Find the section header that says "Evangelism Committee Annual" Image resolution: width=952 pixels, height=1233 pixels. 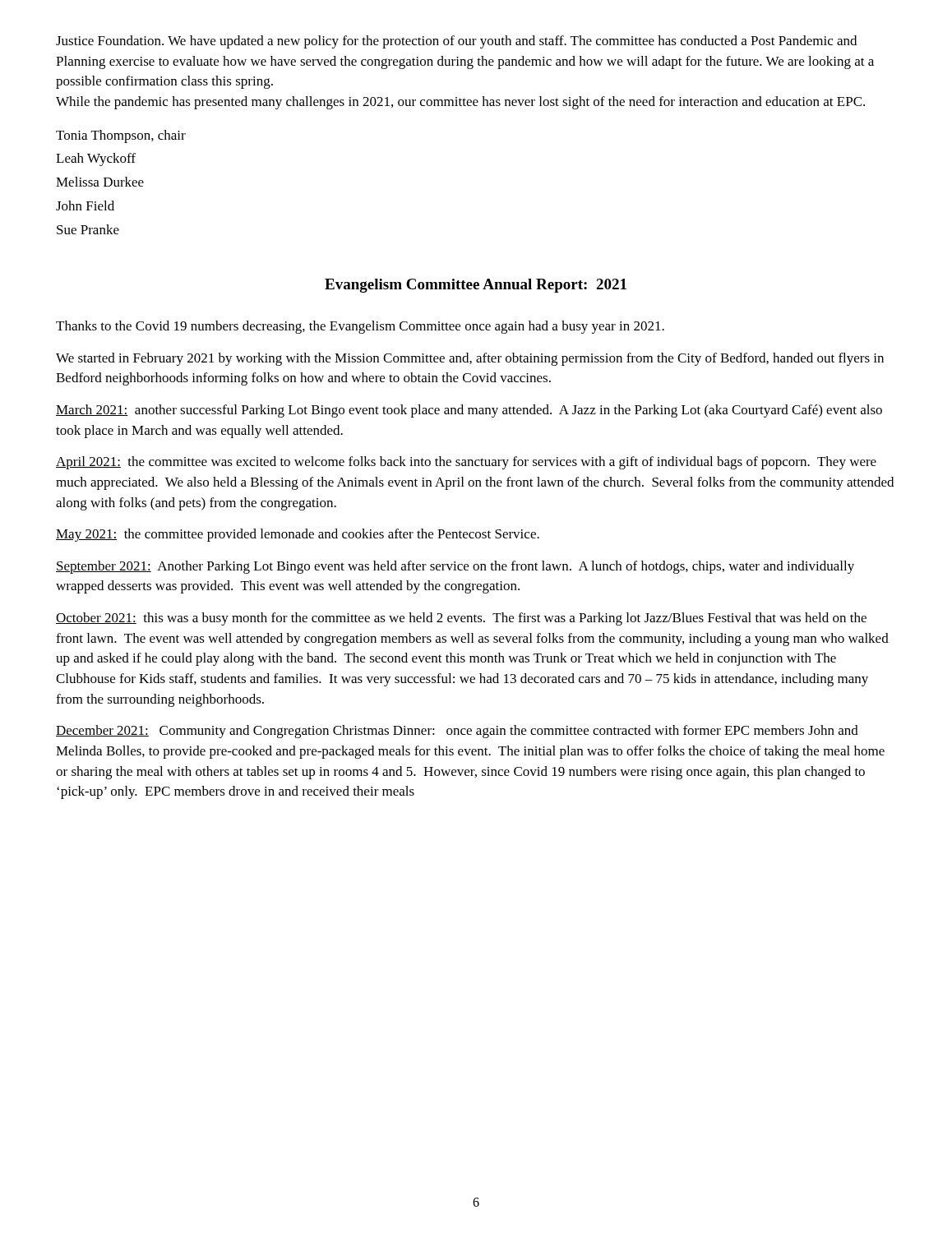[x=476, y=284]
